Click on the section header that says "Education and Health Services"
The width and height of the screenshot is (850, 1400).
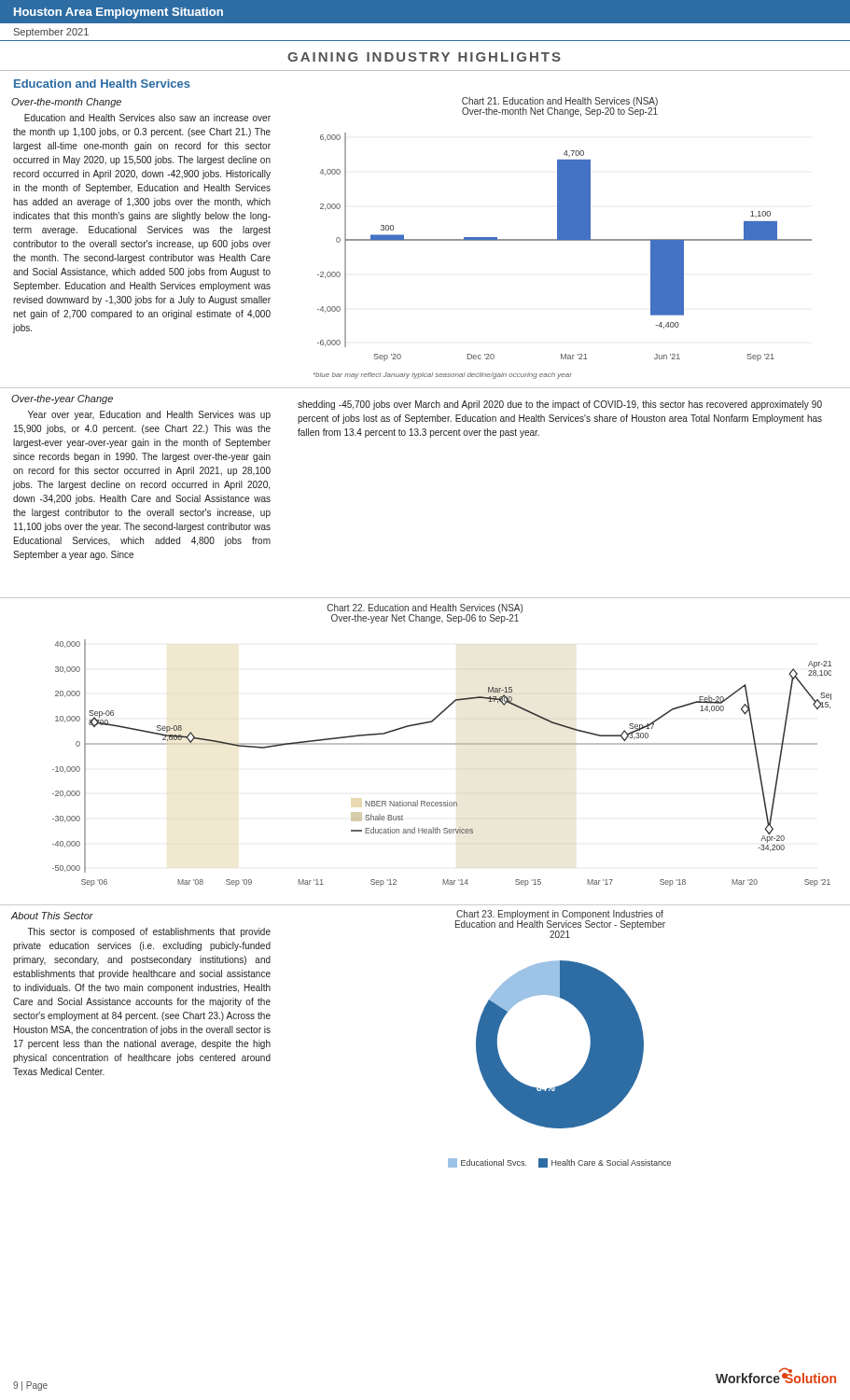[102, 84]
